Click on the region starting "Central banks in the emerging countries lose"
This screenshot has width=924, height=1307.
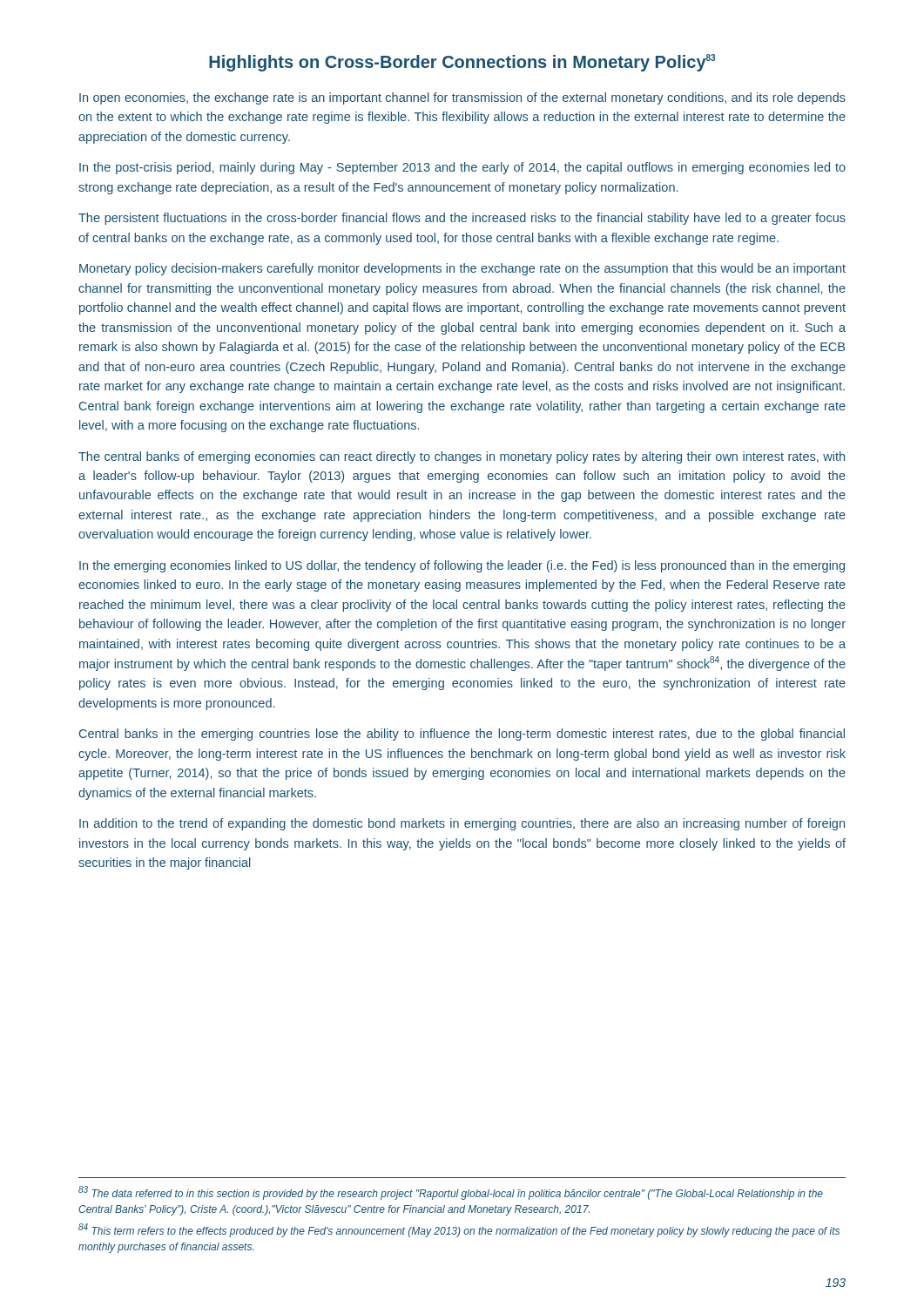[x=462, y=763]
